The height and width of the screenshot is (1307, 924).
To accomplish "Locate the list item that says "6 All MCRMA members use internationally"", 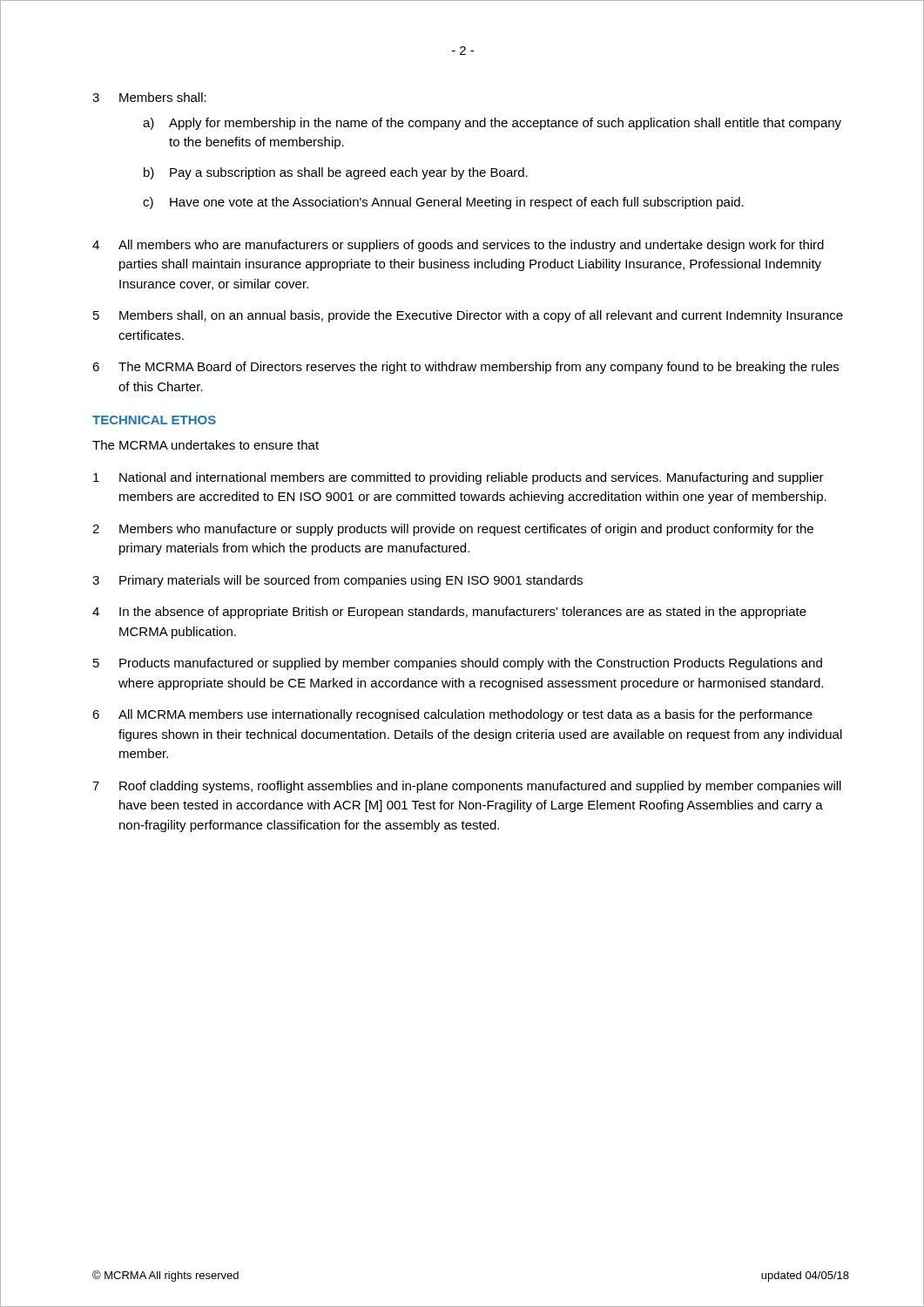I will [471, 734].
